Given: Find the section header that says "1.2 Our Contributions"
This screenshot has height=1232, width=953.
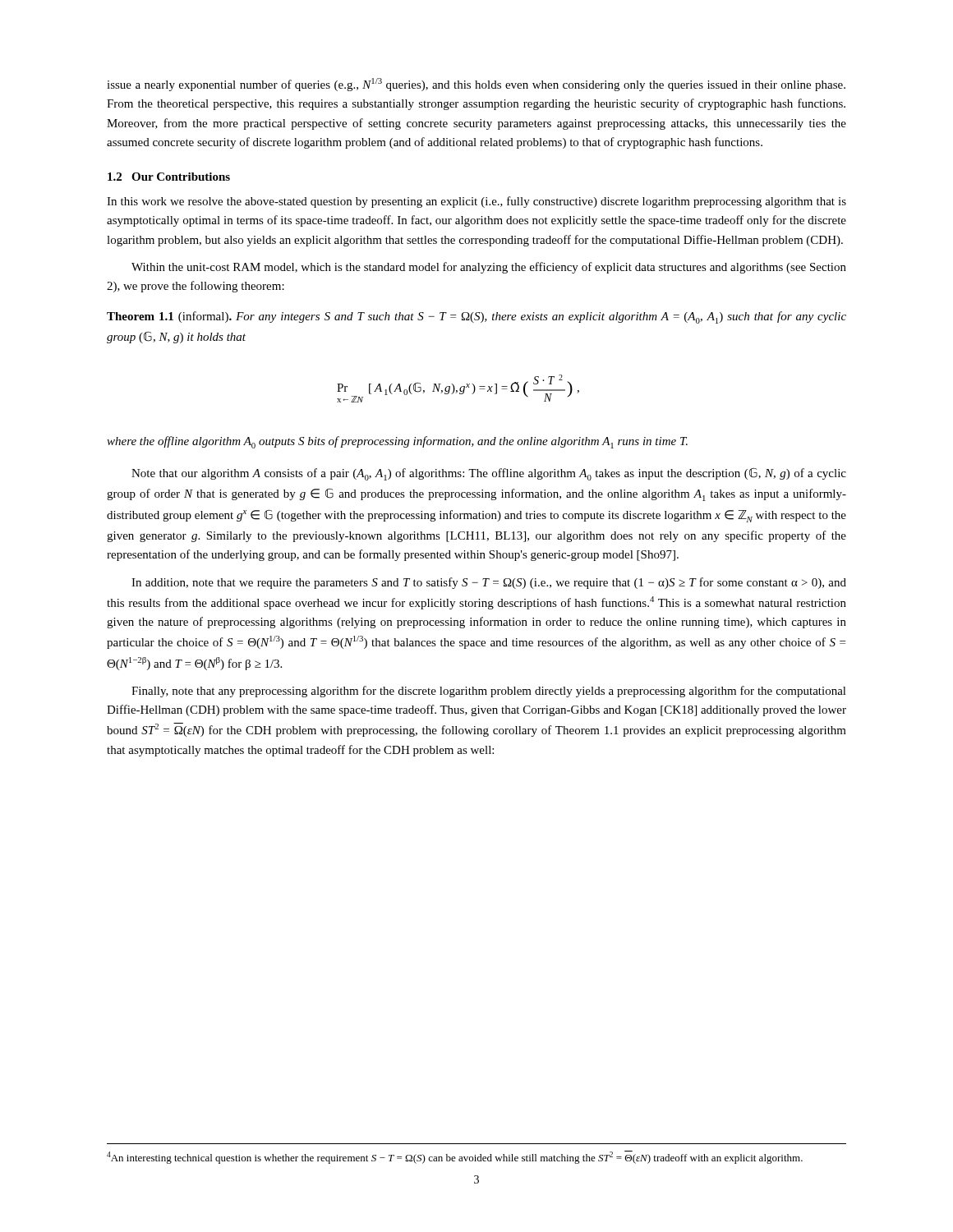Looking at the screenshot, I should point(168,177).
